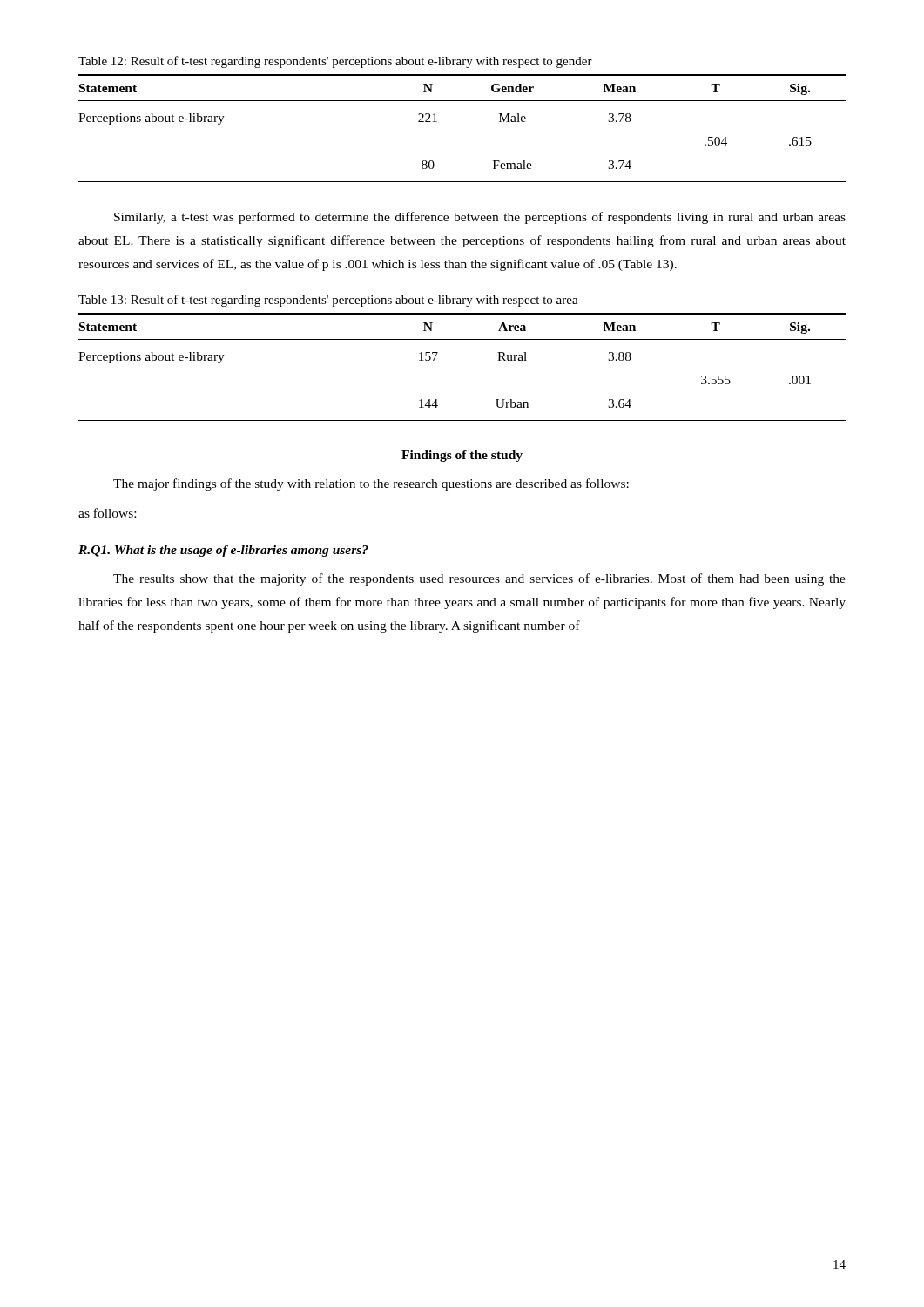Navigate to the text starting "Findings of the study"

coord(462,455)
